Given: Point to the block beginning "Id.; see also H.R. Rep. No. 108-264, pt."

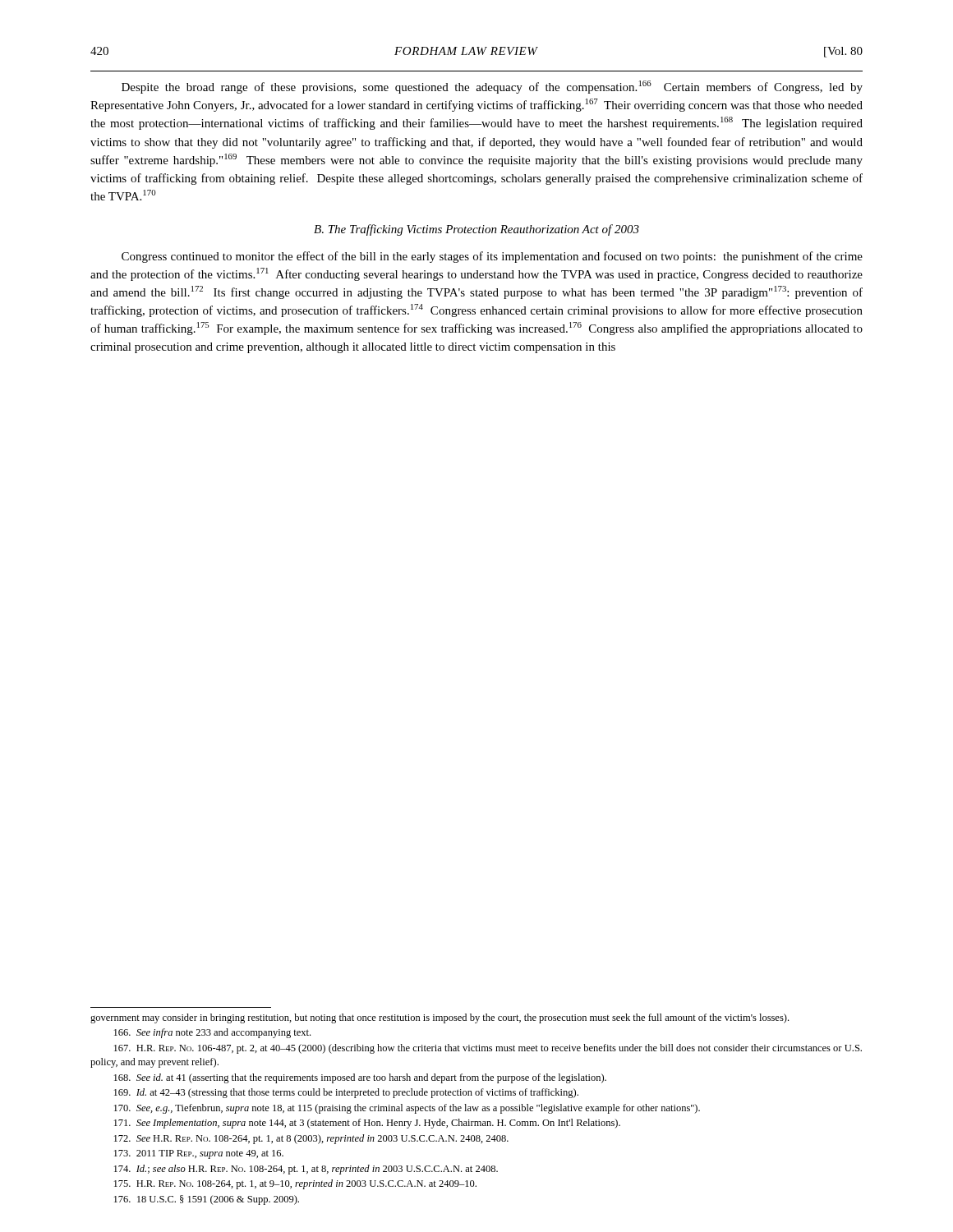Looking at the screenshot, I should [x=306, y=1168].
